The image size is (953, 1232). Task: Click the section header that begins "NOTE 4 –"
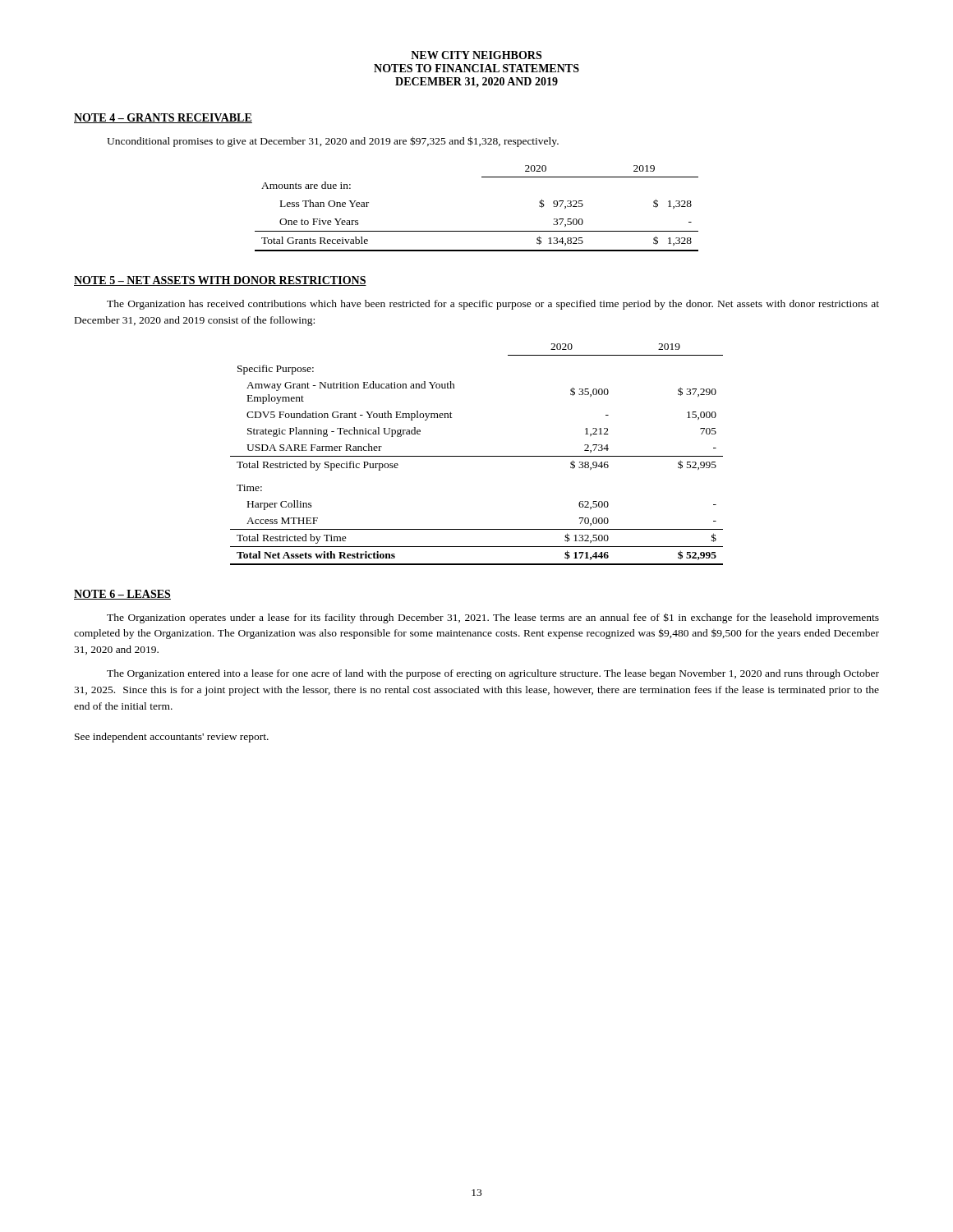(163, 118)
